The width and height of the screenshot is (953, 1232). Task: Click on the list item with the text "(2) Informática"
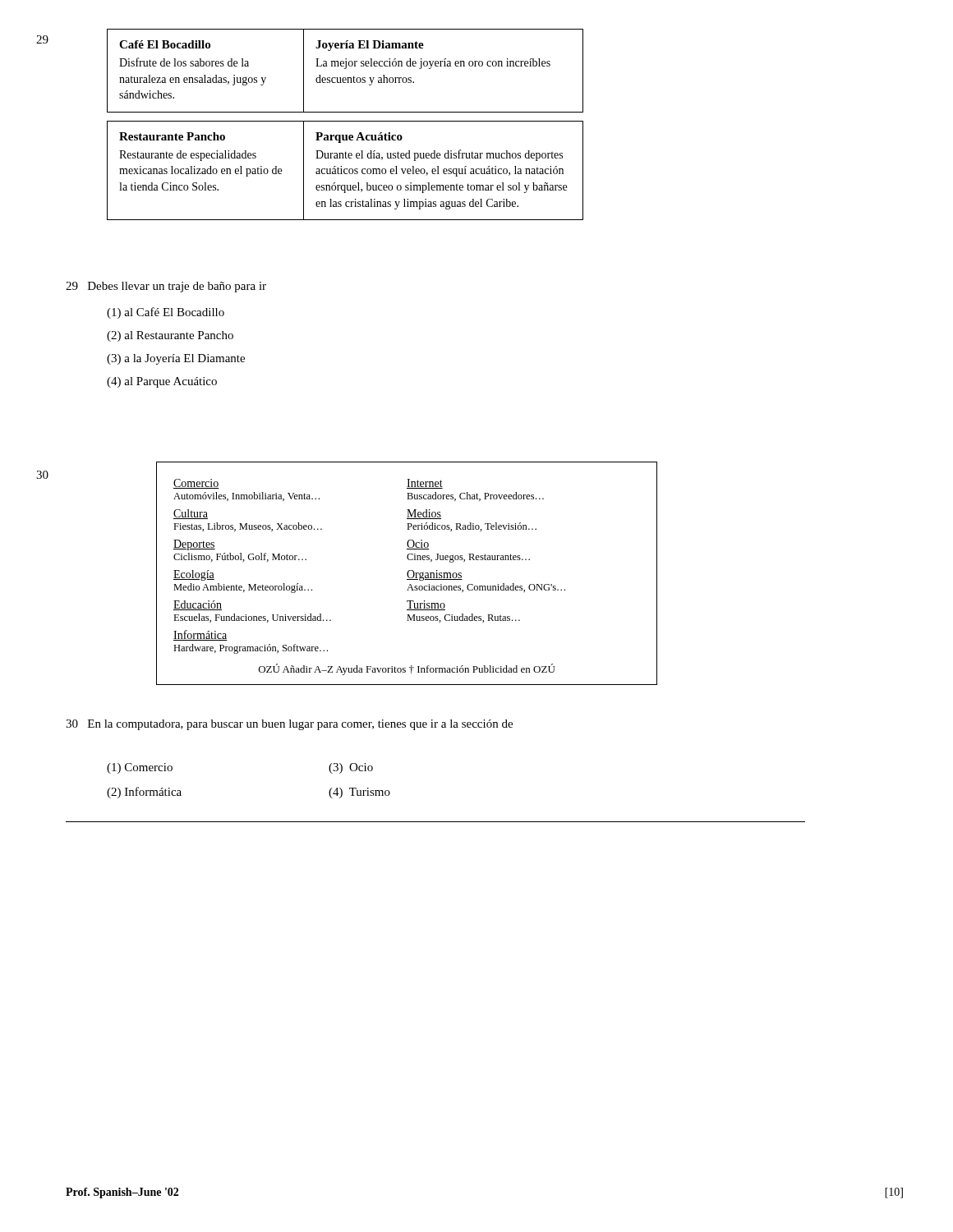point(144,792)
